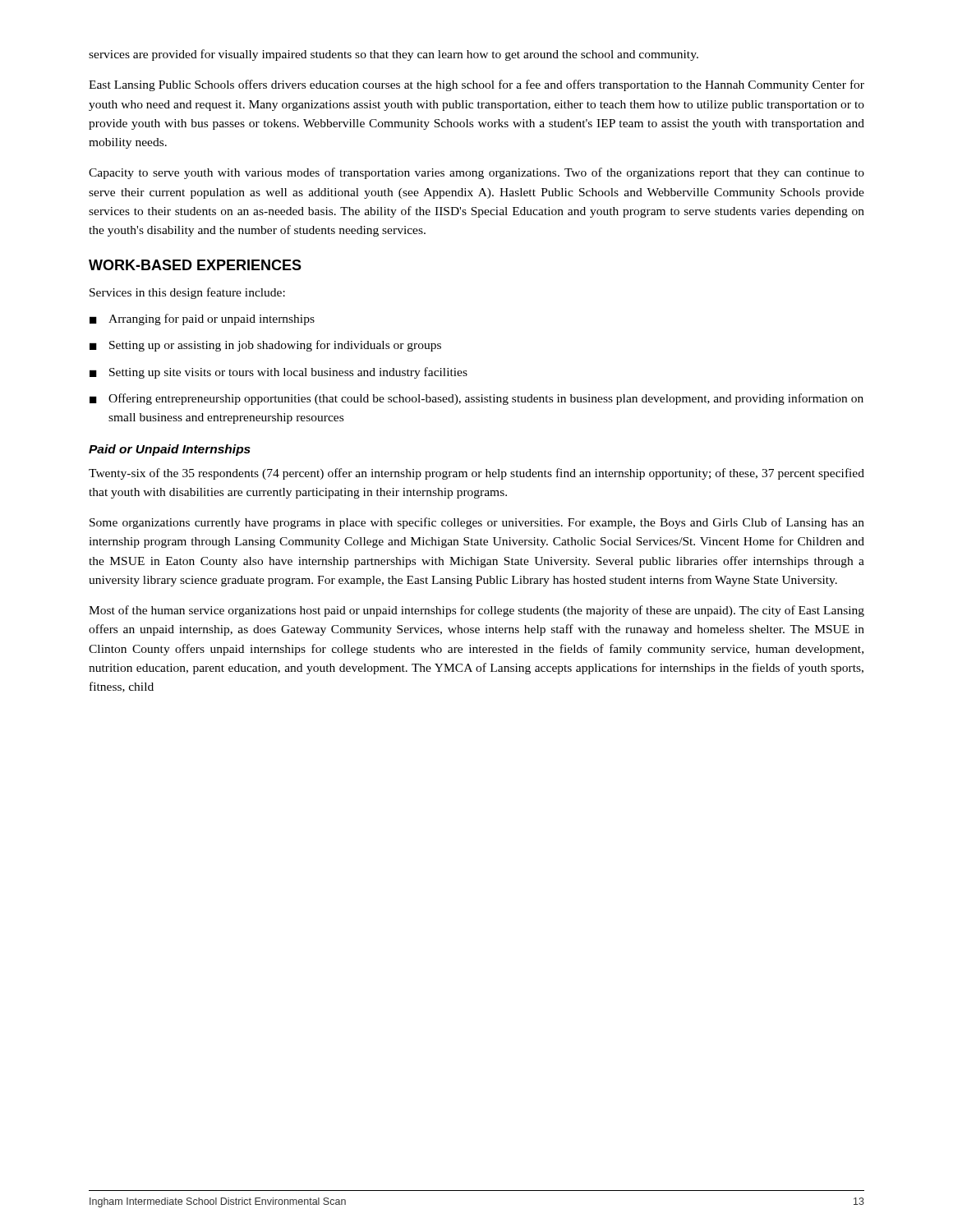Locate the element starting "Most of the human"

pyautogui.click(x=476, y=648)
